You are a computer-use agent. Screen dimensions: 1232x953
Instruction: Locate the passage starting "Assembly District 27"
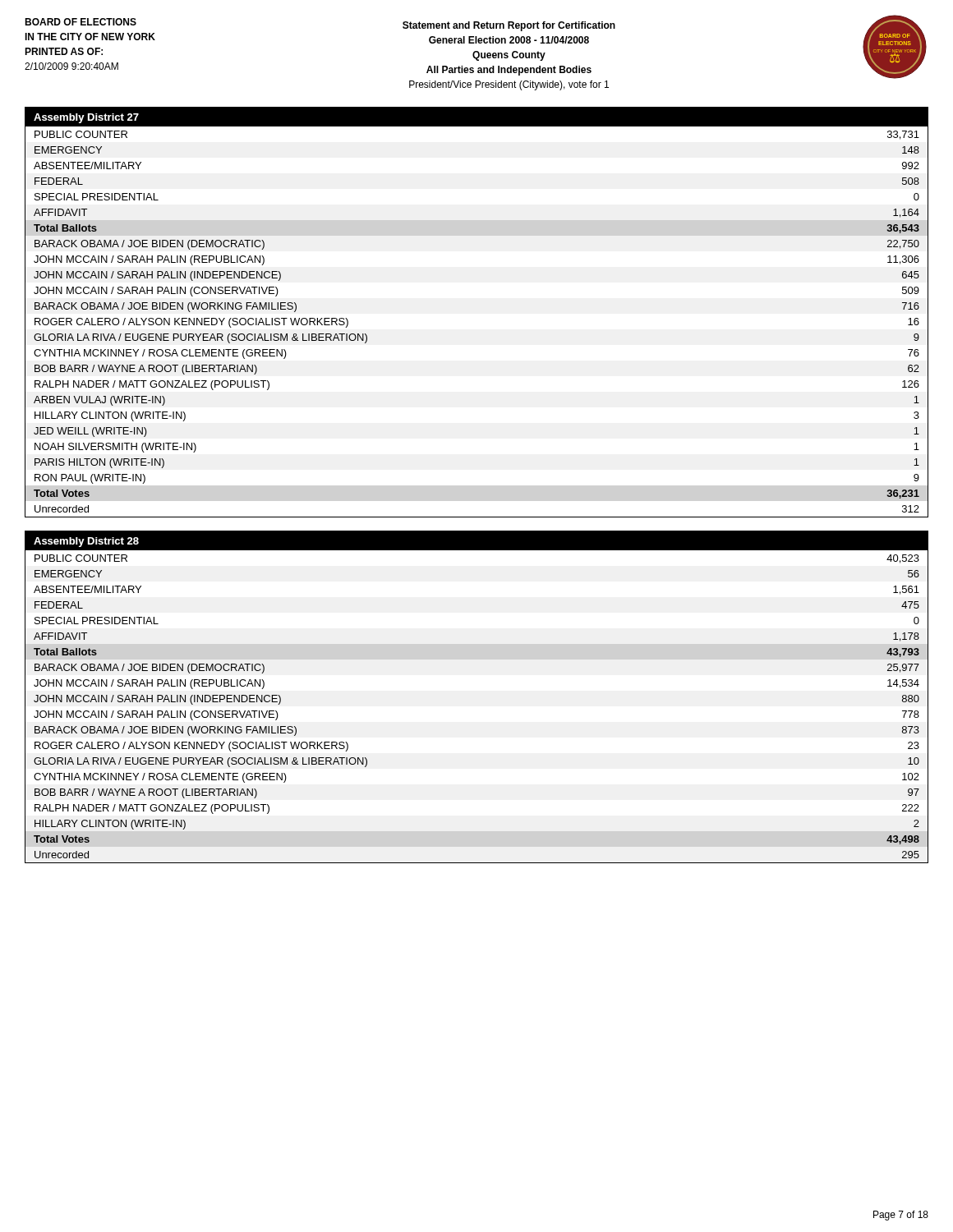86,117
